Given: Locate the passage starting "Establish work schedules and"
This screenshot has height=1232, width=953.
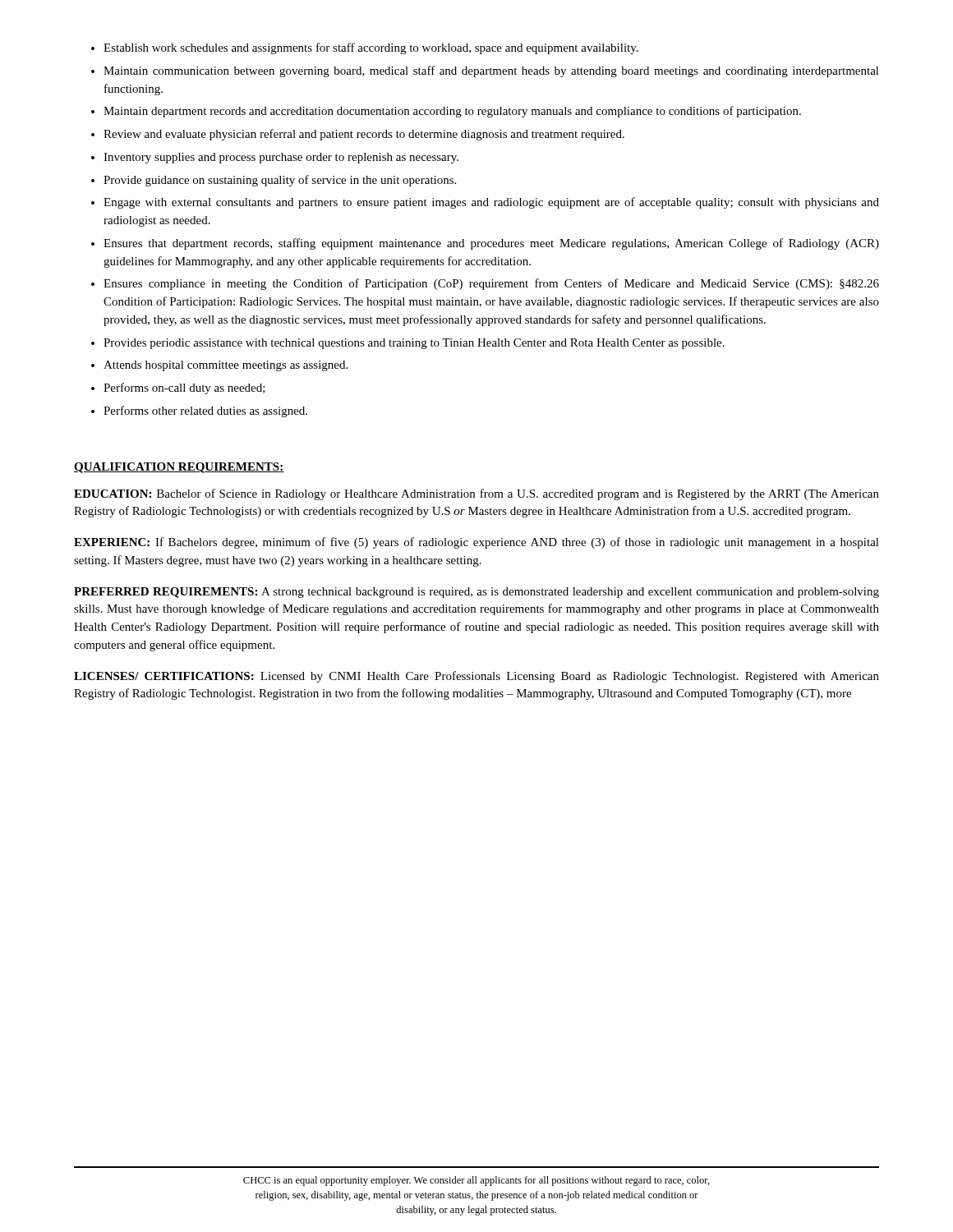Looking at the screenshot, I should [x=371, y=48].
